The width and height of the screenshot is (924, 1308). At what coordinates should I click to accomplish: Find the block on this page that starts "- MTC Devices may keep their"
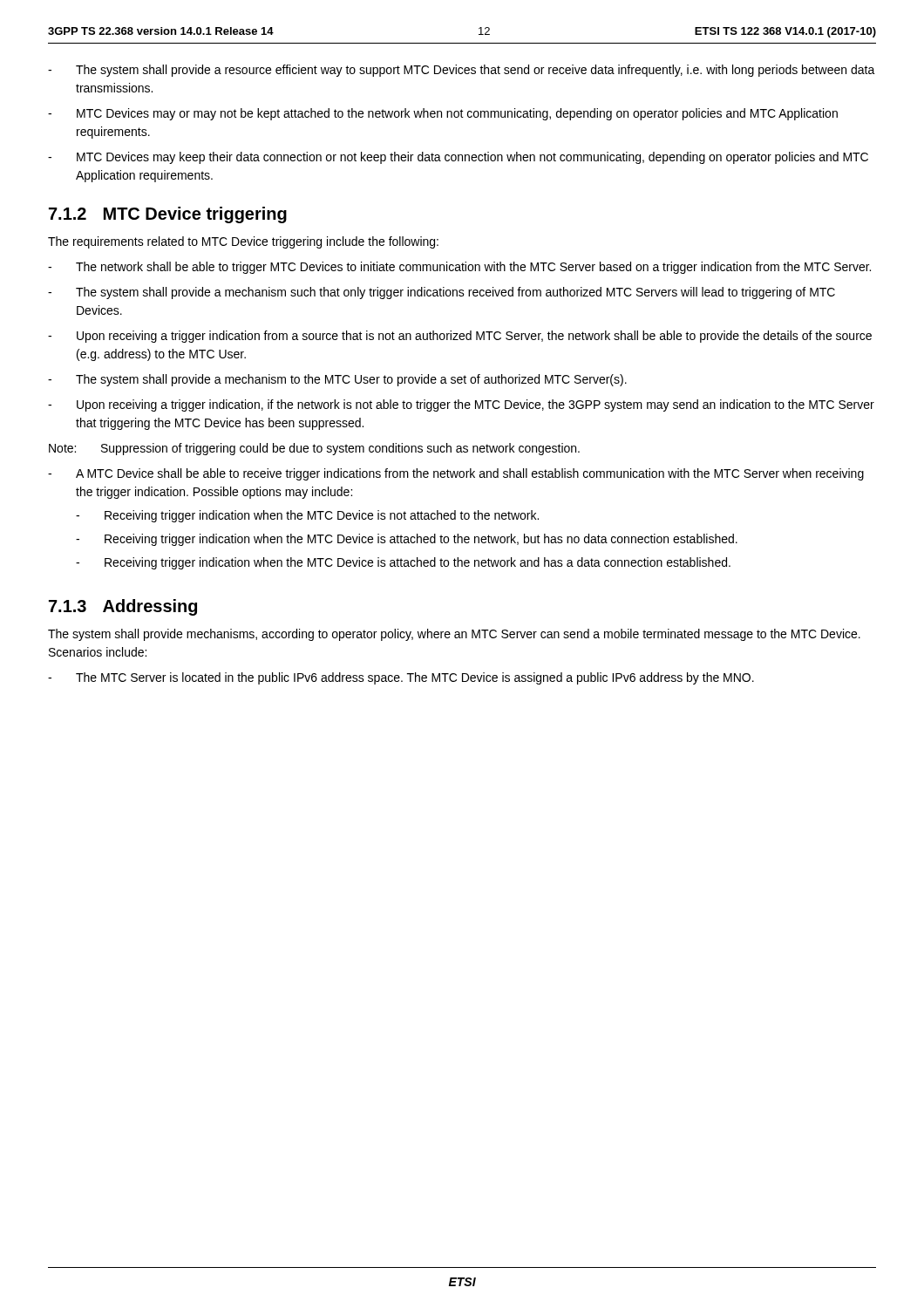pyautogui.click(x=462, y=167)
